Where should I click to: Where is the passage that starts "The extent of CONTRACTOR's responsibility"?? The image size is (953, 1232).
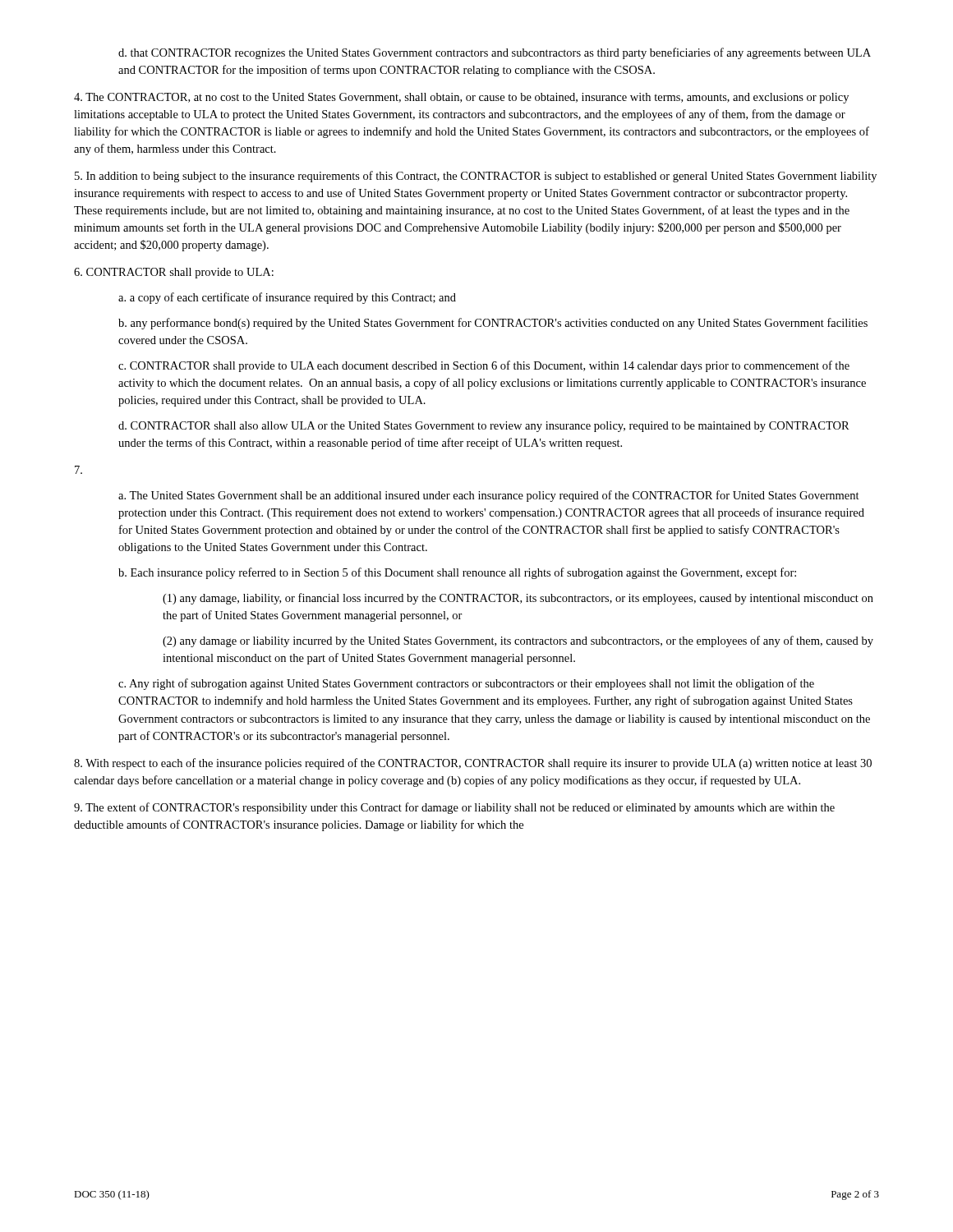pos(476,816)
